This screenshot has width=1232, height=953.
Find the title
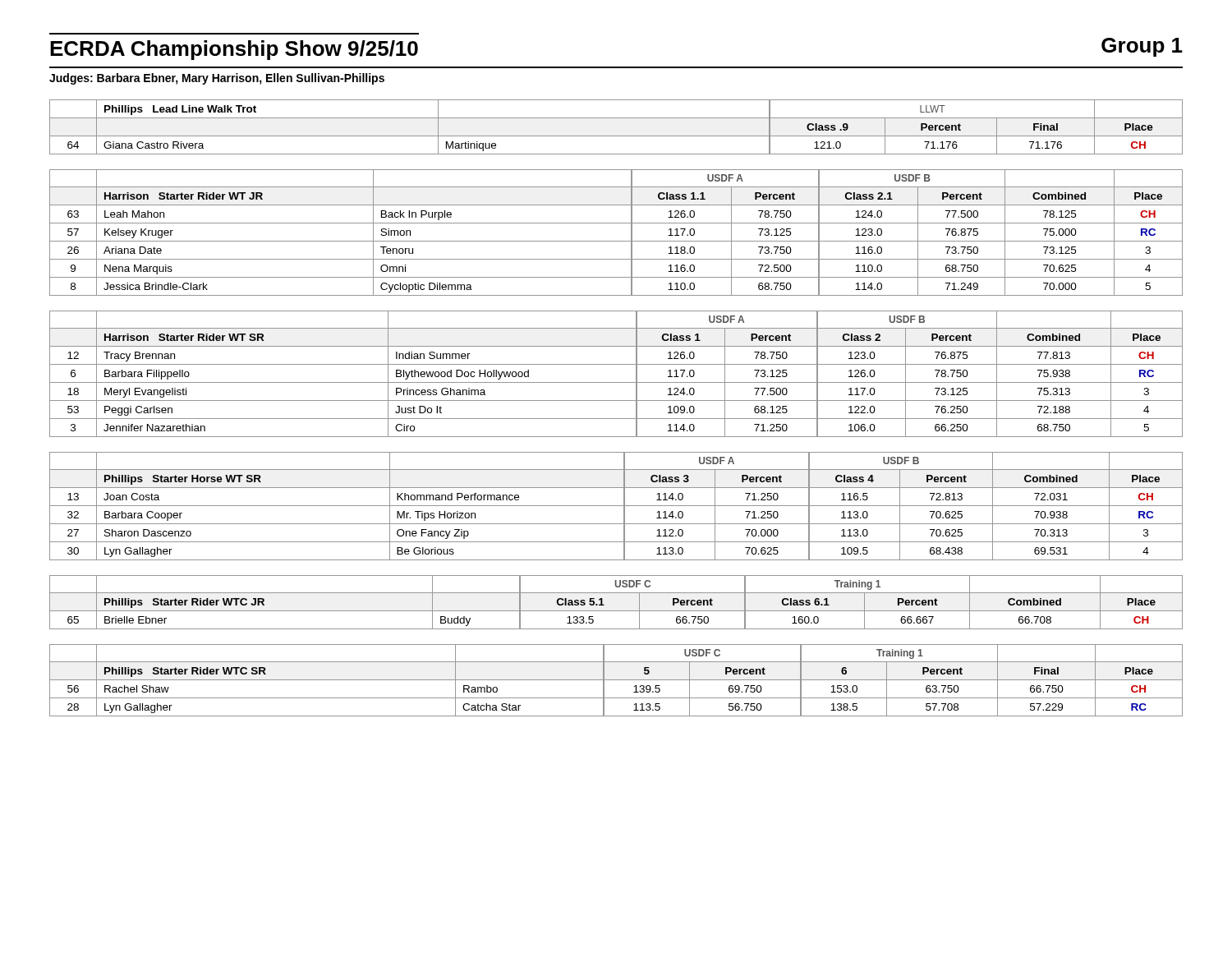tap(616, 47)
